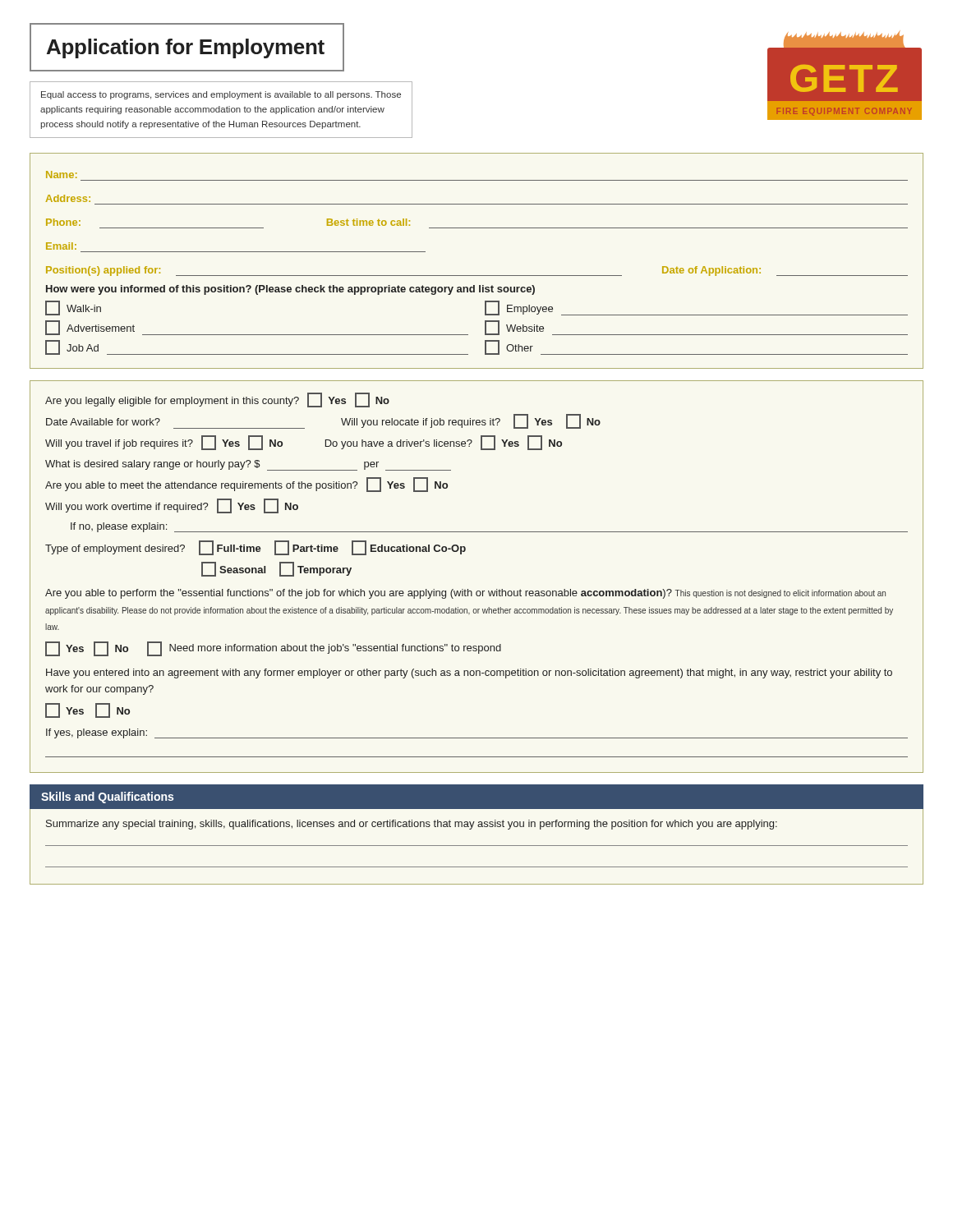
Task: Click on the text starting "Equal access to programs, services and employment is"
Action: click(x=221, y=109)
